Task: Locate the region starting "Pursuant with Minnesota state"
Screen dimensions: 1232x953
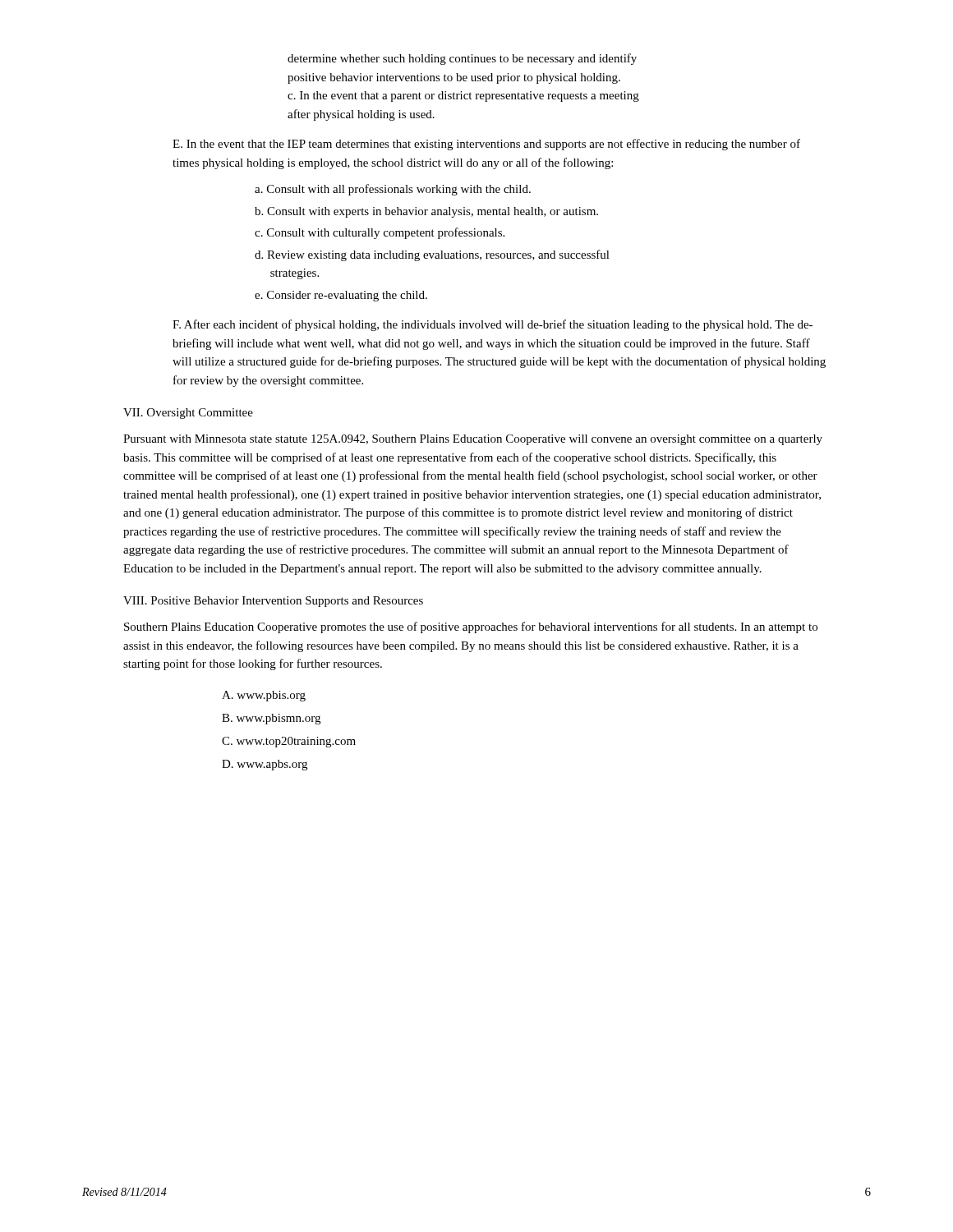Action: (x=473, y=503)
